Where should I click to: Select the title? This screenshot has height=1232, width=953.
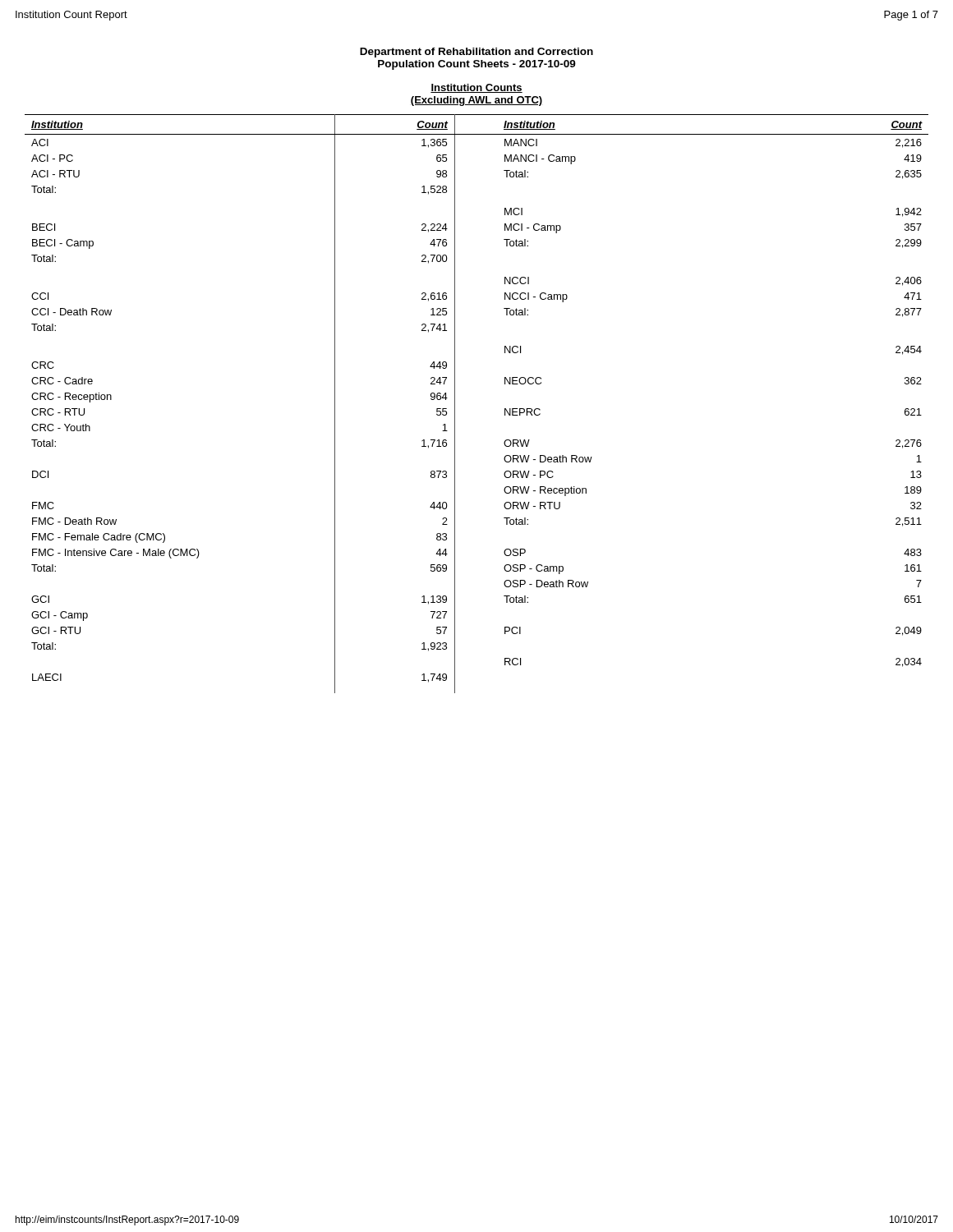click(476, 58)
